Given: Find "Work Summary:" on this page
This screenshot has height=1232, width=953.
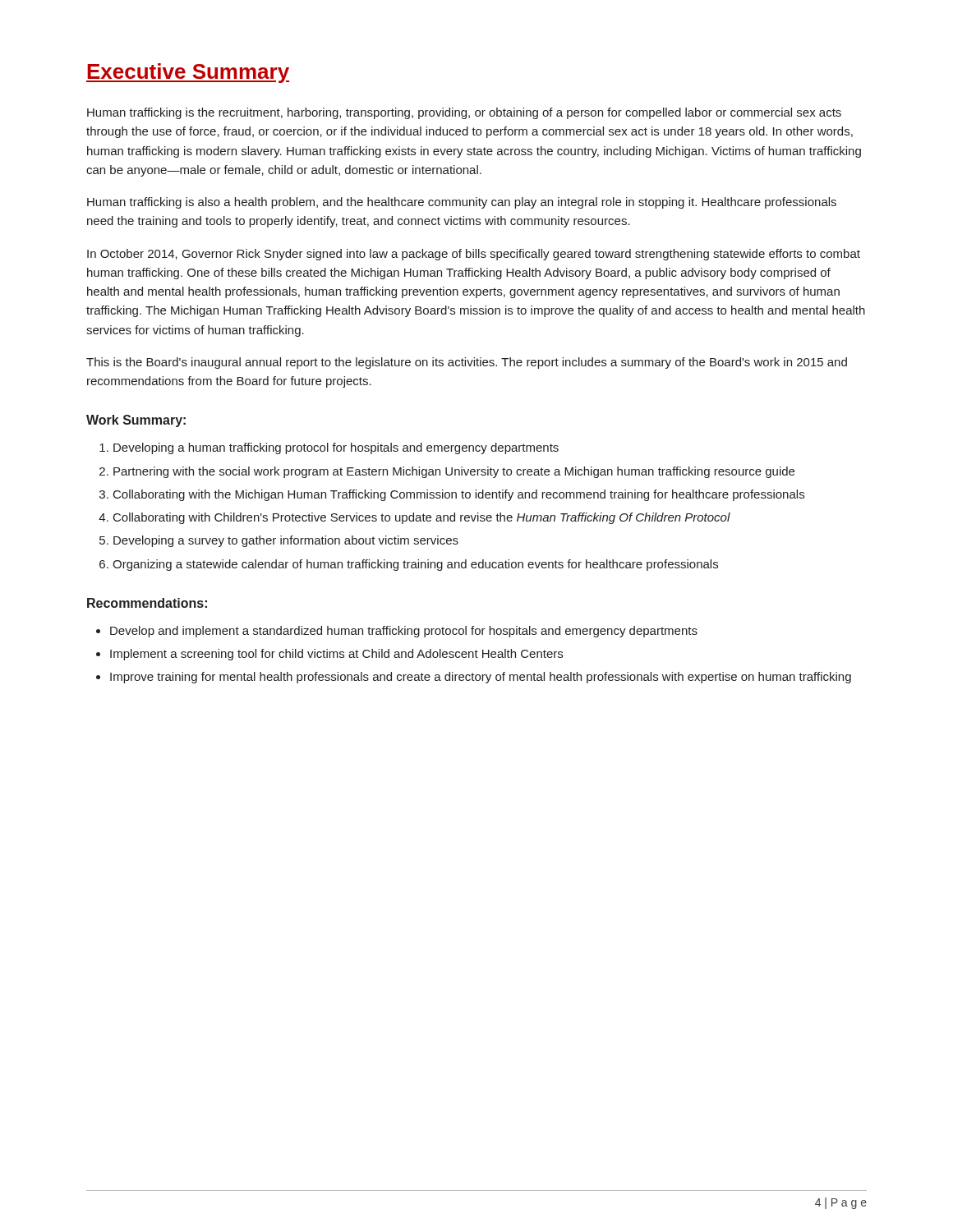Looking at the screenshot, I should pos(137,420).
